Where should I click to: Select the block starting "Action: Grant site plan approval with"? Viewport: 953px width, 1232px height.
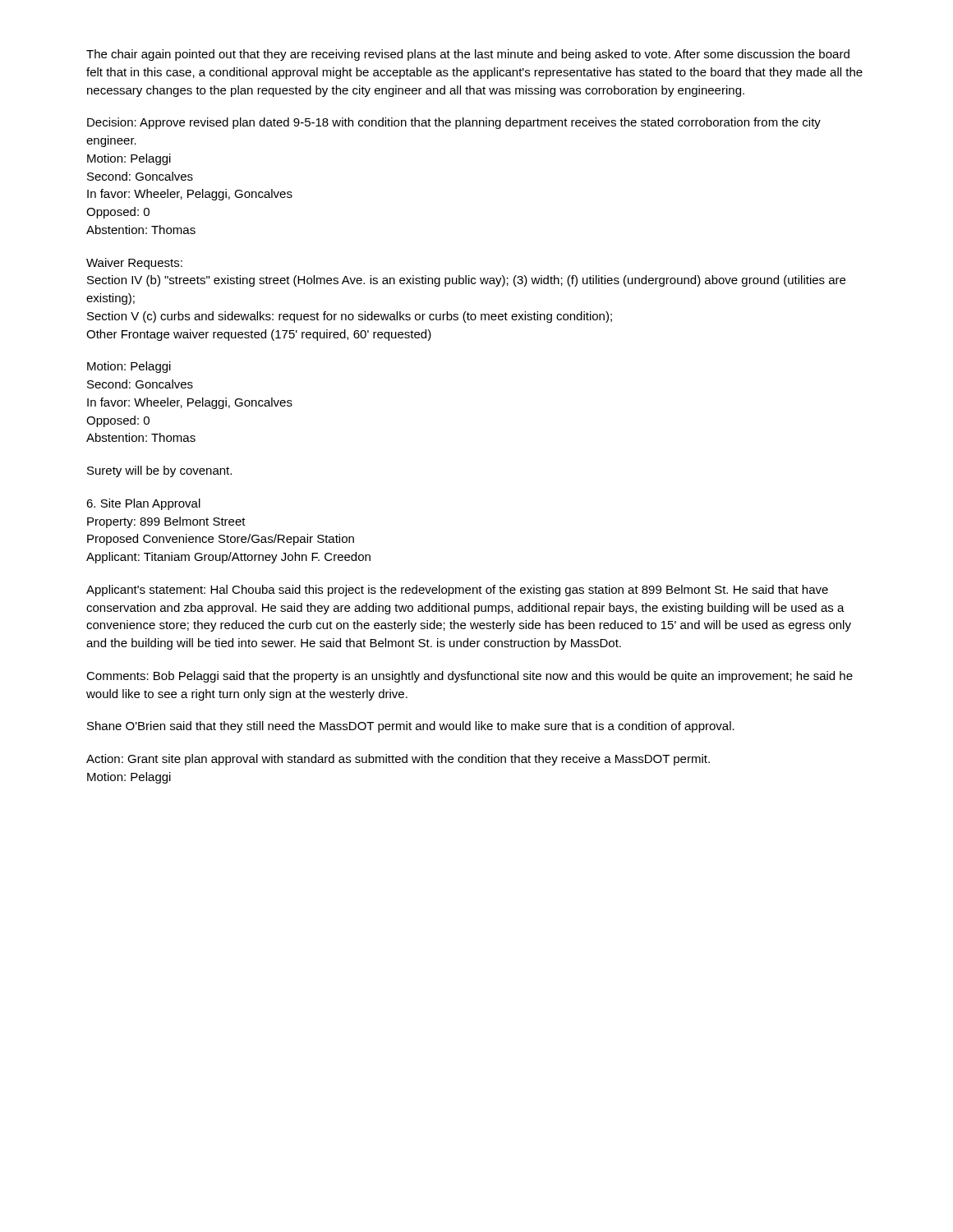(398, 767)
